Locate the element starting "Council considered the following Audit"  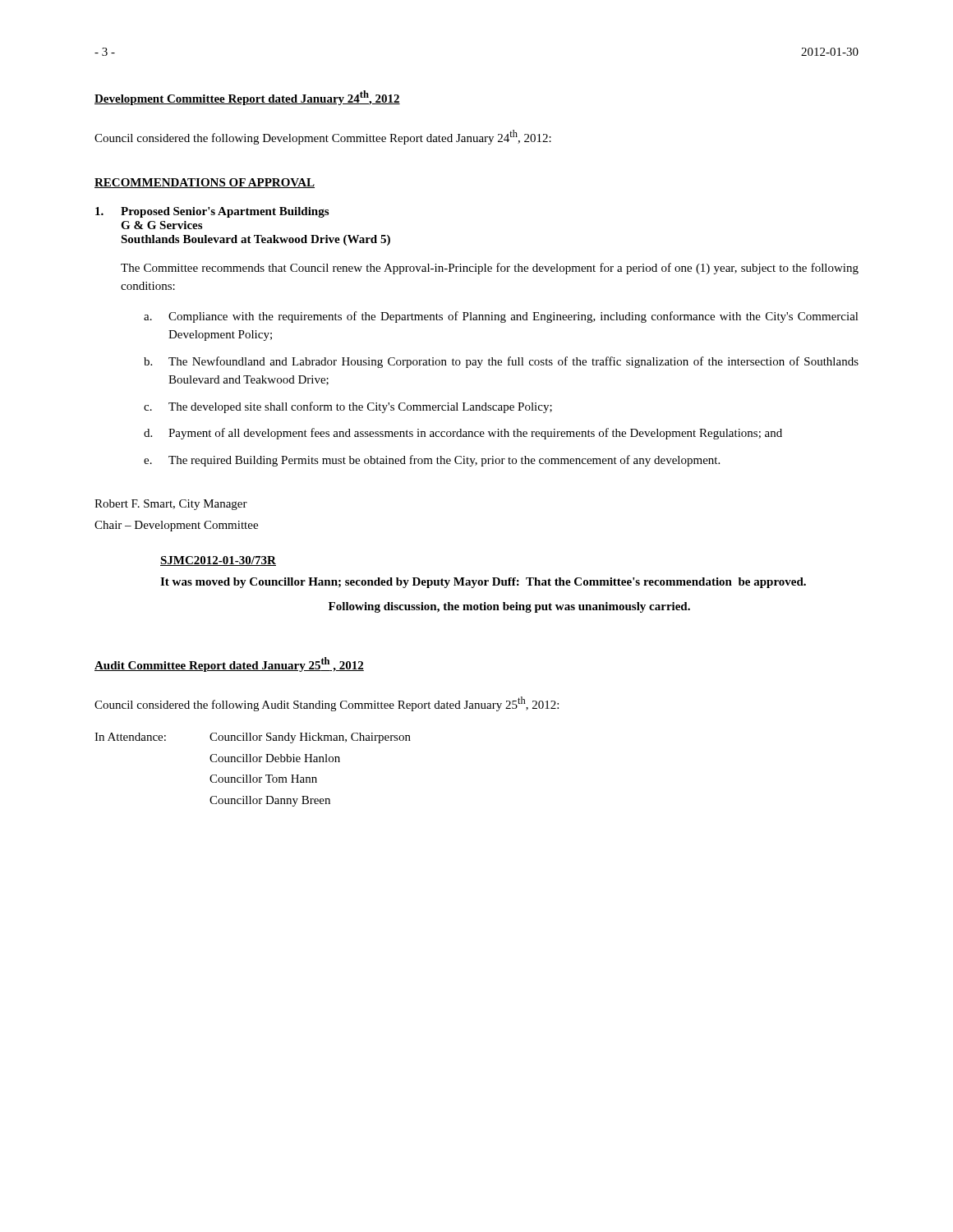coord(476,703)
